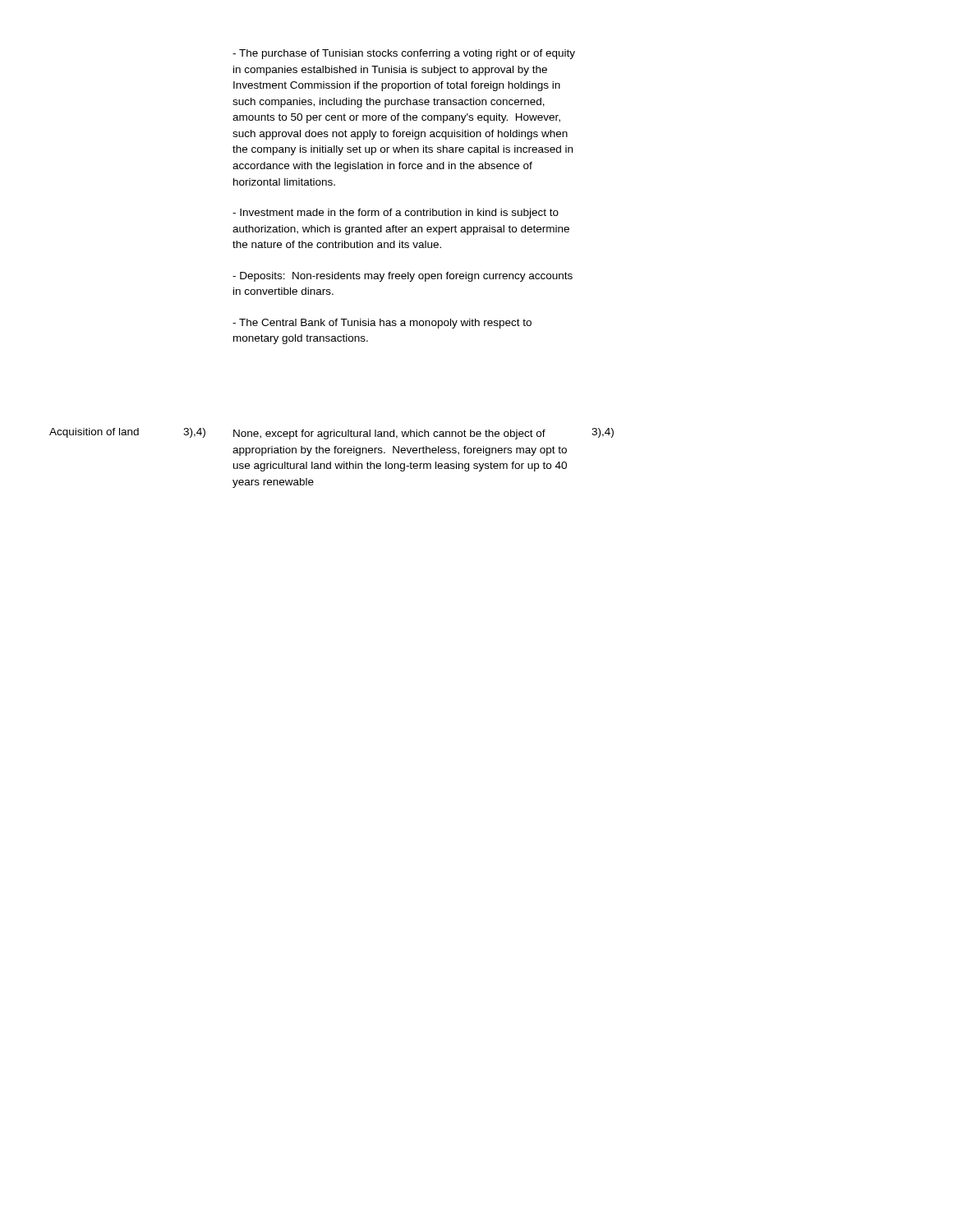Locate the block of text that opens with "The purchase of"
Viewport: 953px width, 1232px height.
pos(404,117)
